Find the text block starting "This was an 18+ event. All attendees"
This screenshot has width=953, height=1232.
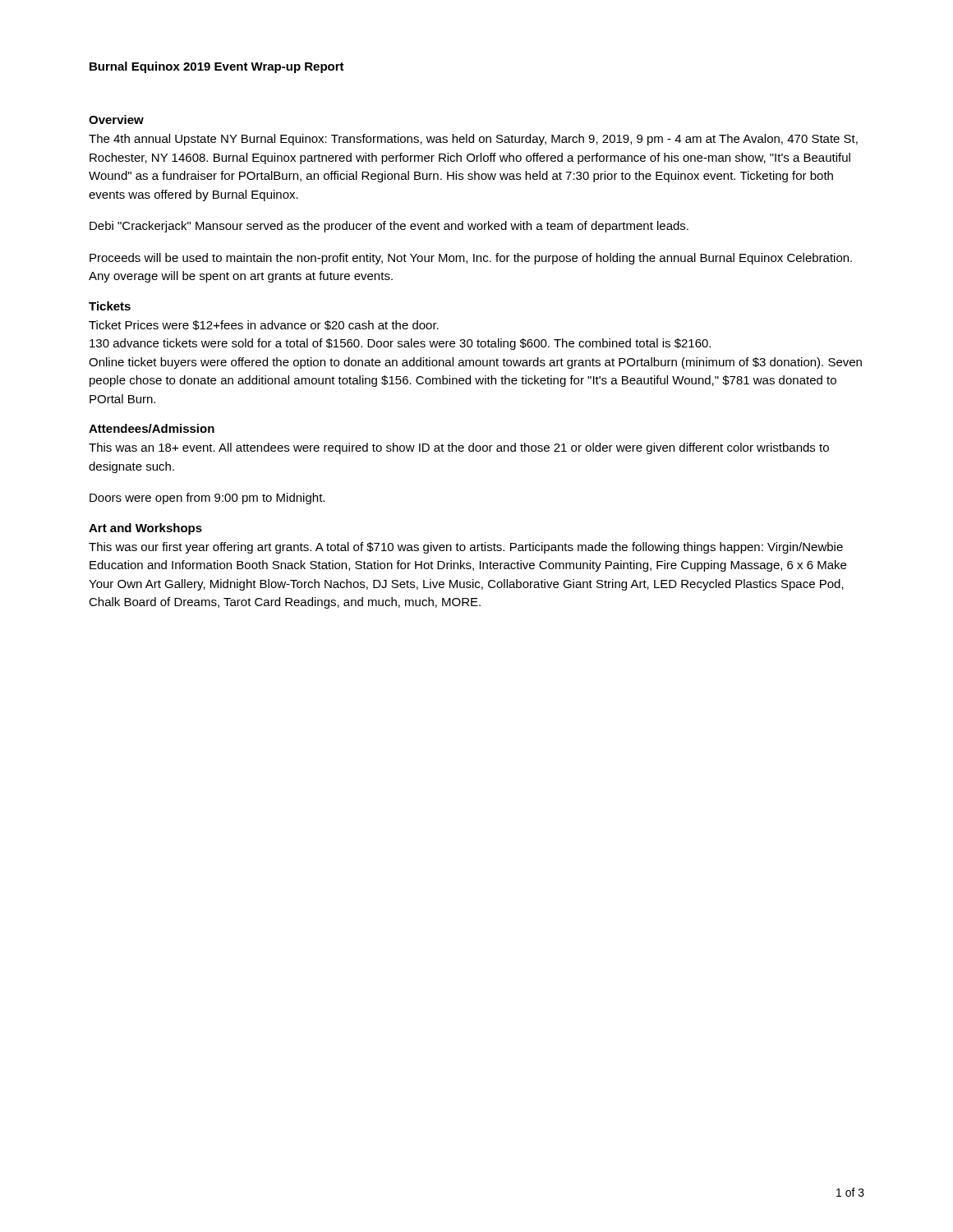click(459, 456)
